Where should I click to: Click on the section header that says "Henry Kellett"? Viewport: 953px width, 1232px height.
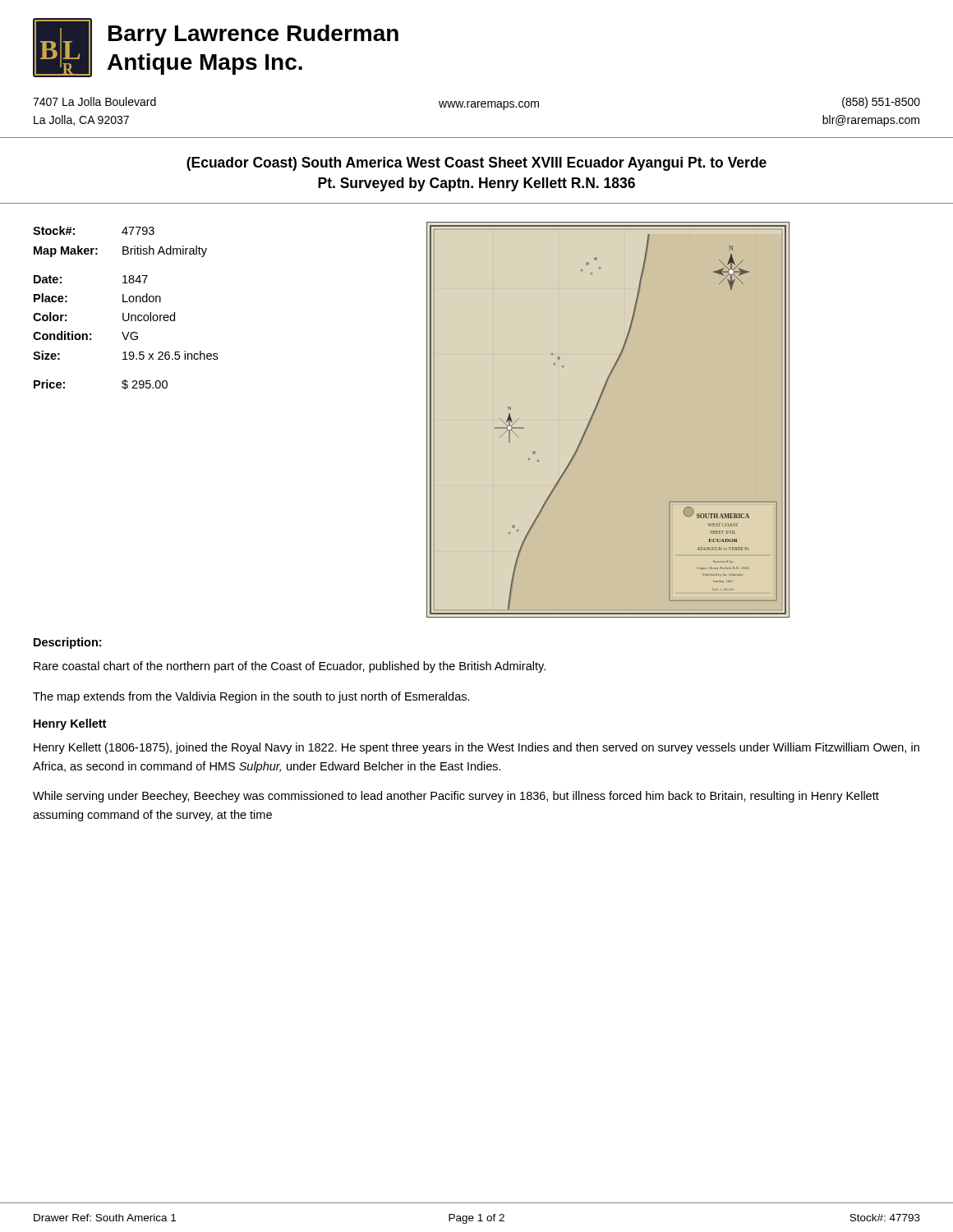[x=70, y=724]
